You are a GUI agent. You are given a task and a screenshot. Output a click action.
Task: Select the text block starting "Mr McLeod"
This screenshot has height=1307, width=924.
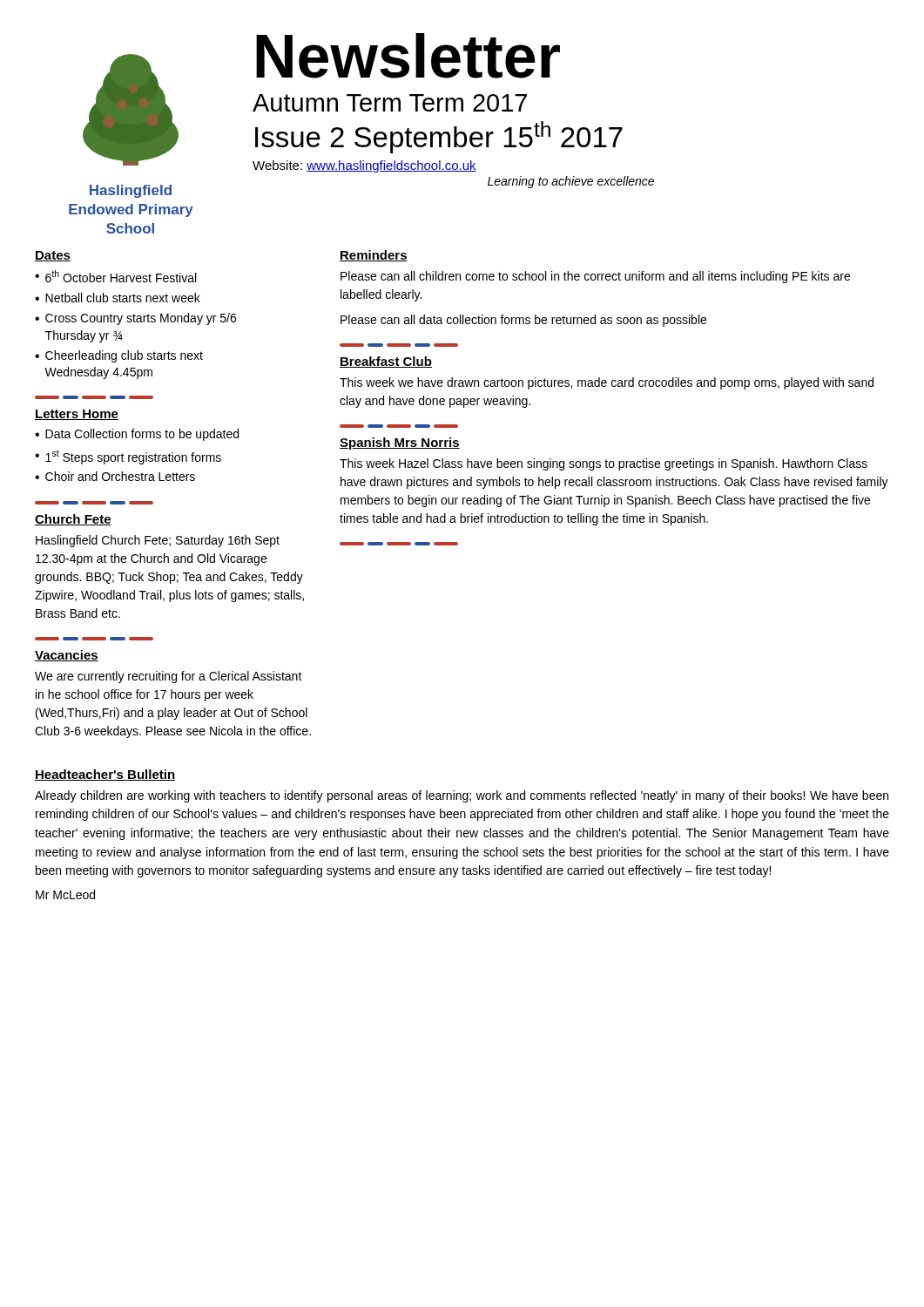pyautogui.click(x=65, y=895)
